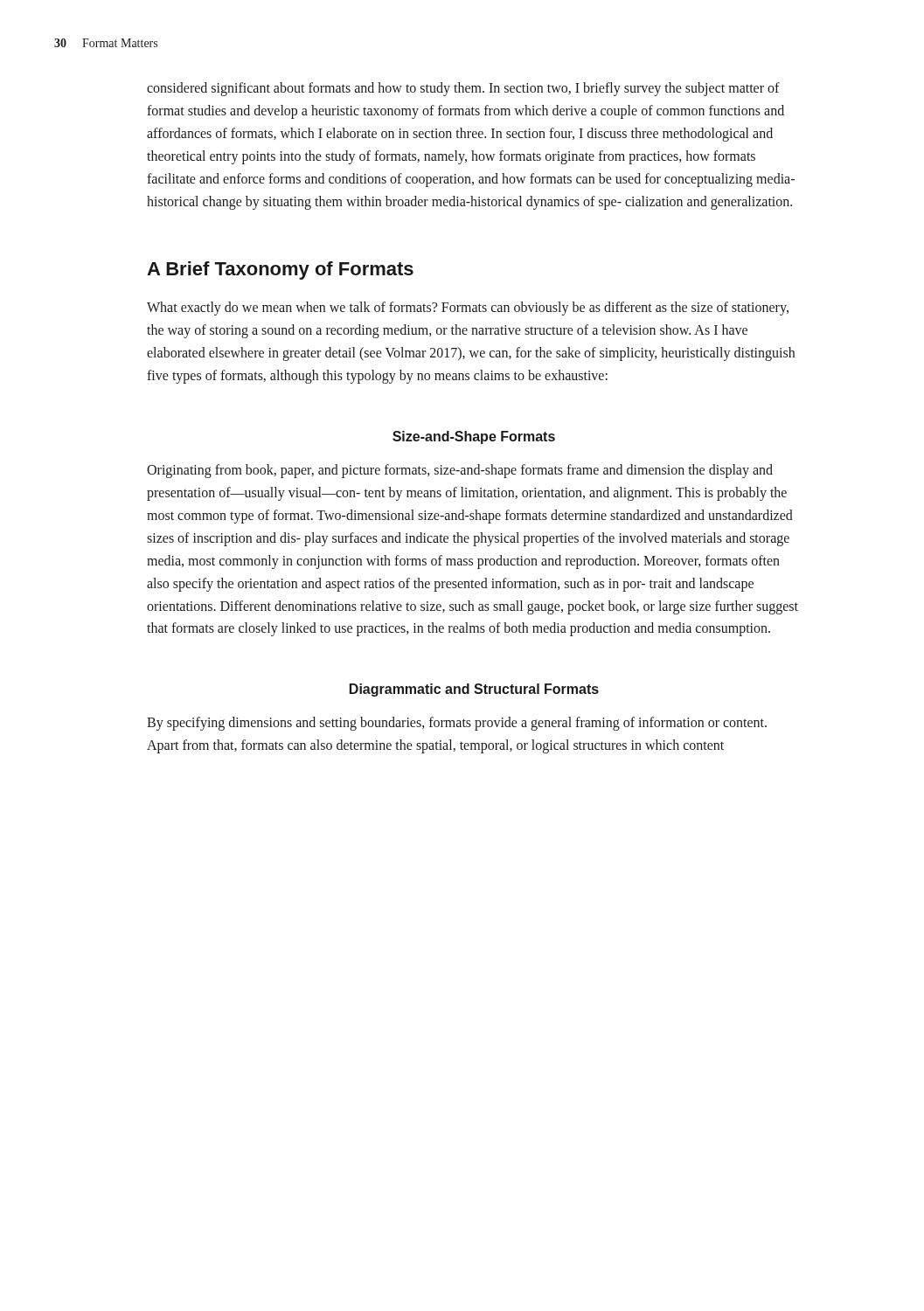Point to the block starting "What exactly do we mean"
This screenshot has height=1311, width=924.
tap(471, 342)
